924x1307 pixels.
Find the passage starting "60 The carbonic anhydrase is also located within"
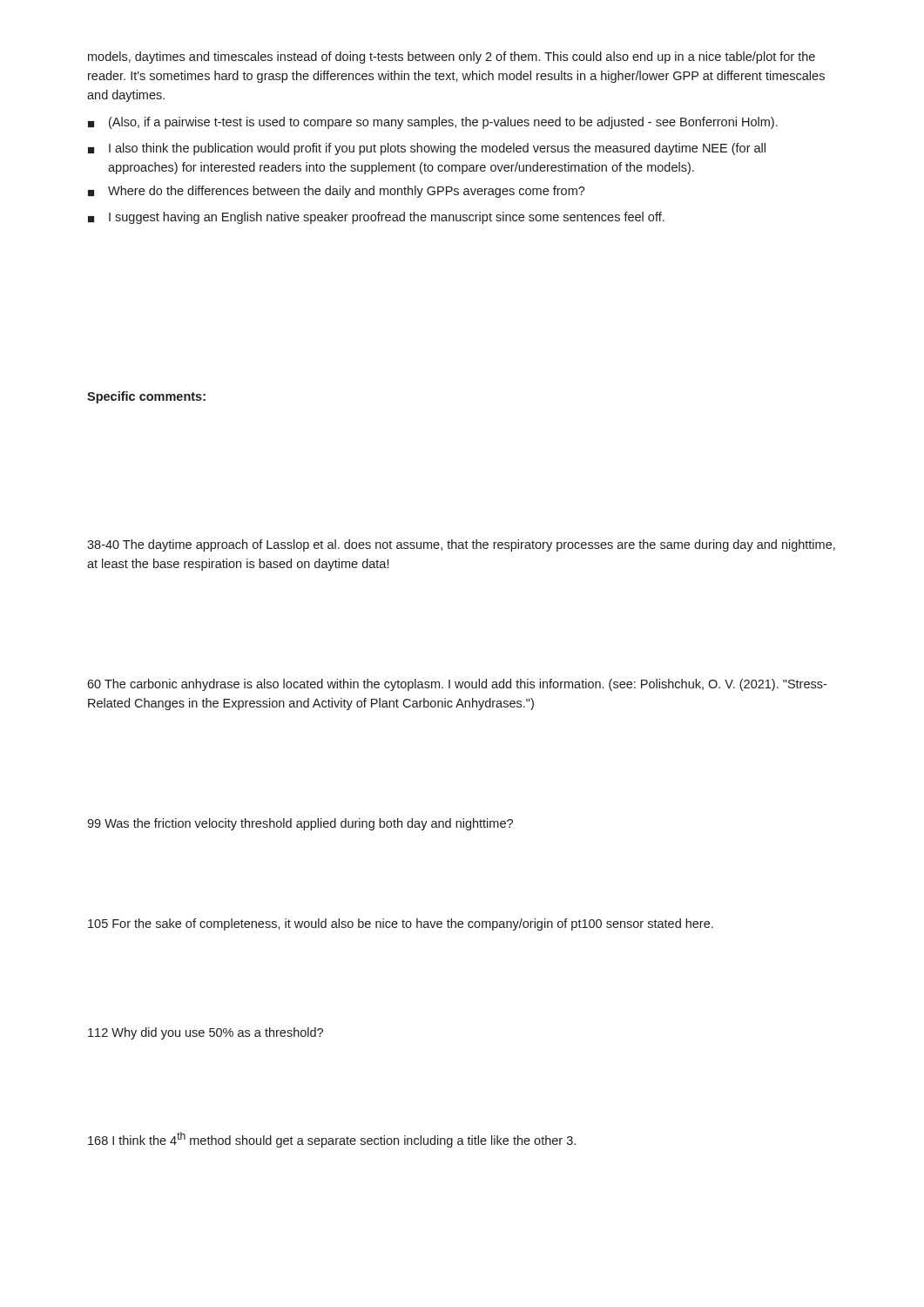[457, 693]
